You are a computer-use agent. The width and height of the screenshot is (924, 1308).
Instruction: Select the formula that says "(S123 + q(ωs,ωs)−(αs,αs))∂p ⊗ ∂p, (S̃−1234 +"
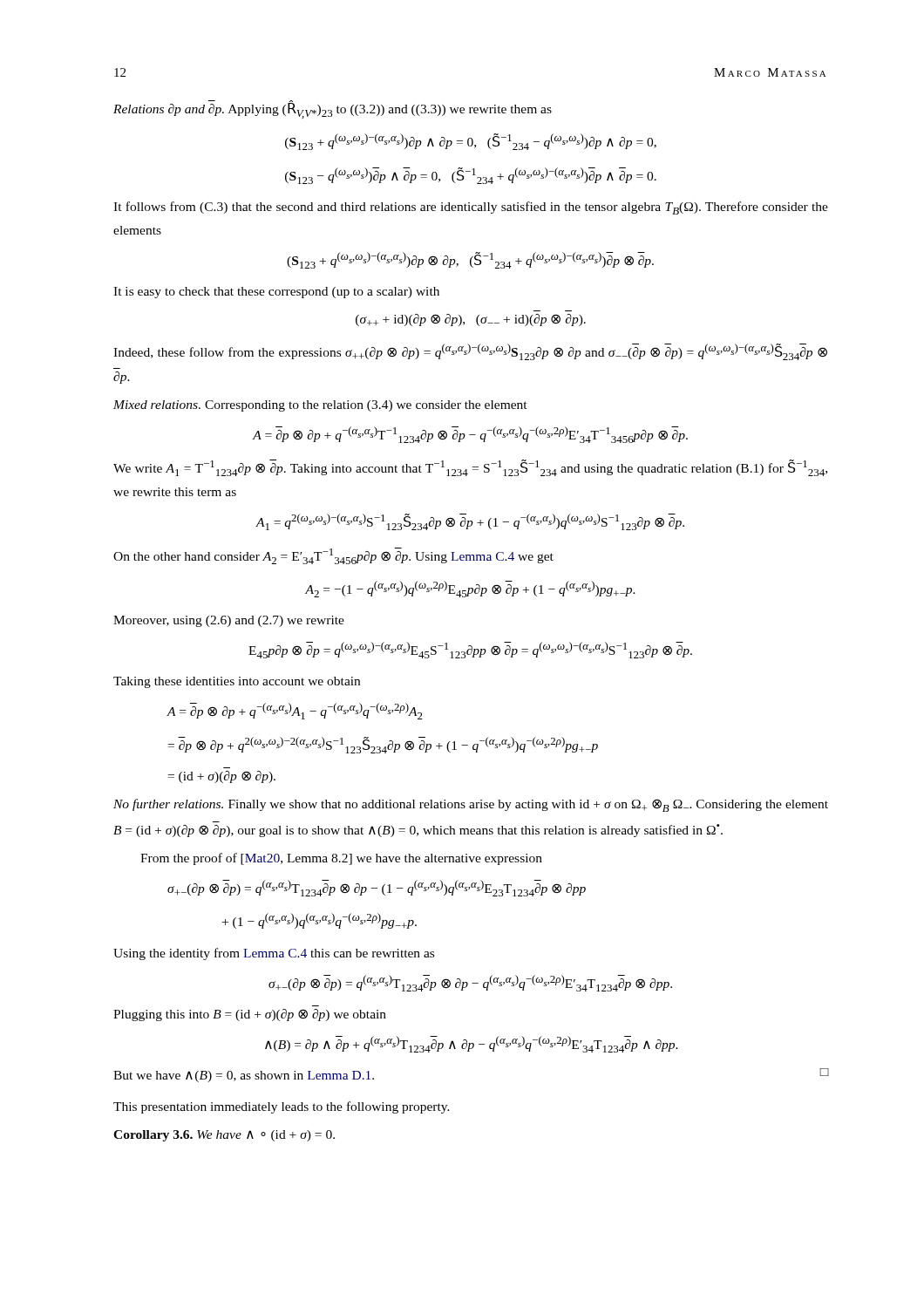(x=471, y=261)
